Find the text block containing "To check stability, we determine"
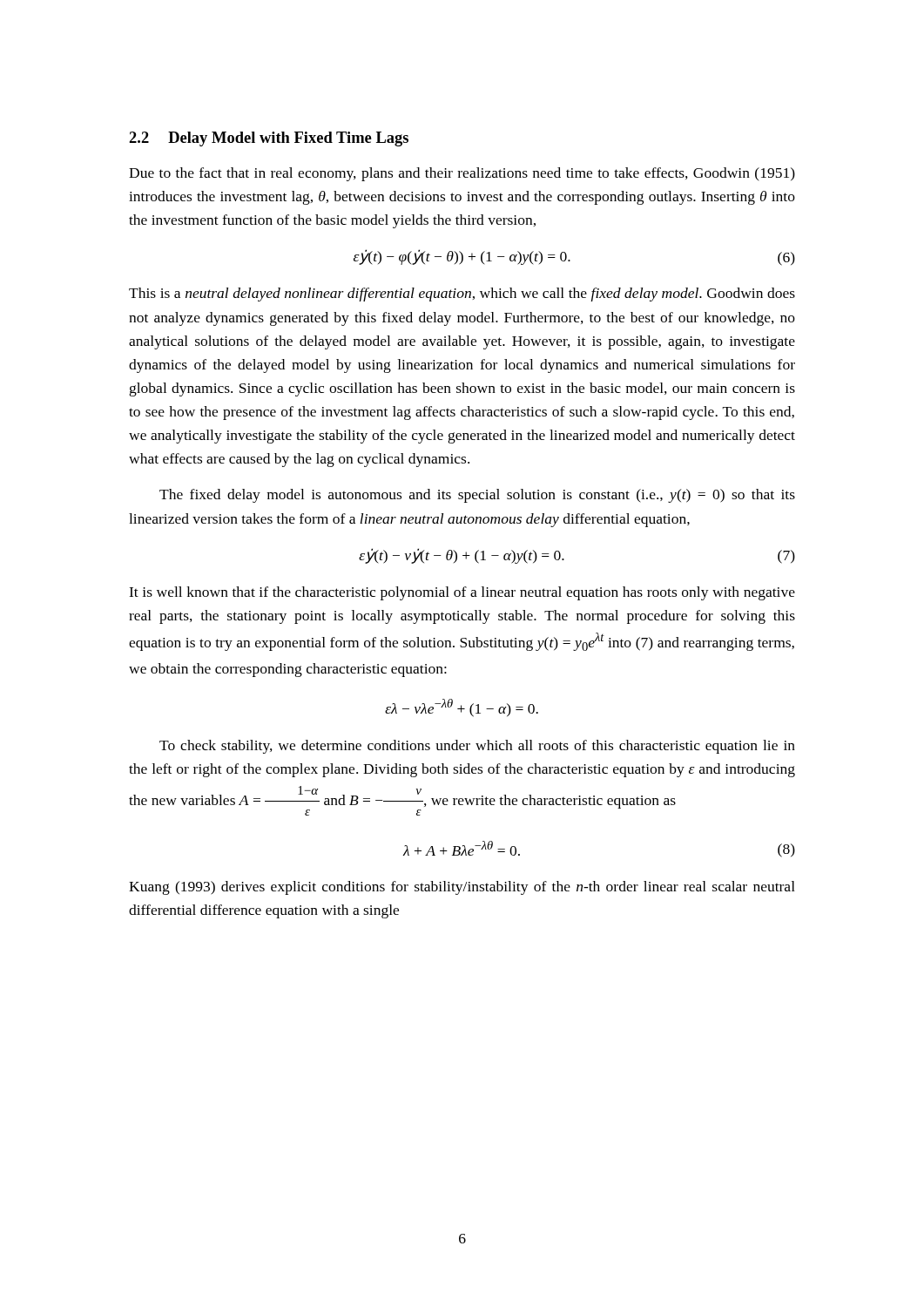This screenshot has height=1307, width=924. (x=462, y=778)
